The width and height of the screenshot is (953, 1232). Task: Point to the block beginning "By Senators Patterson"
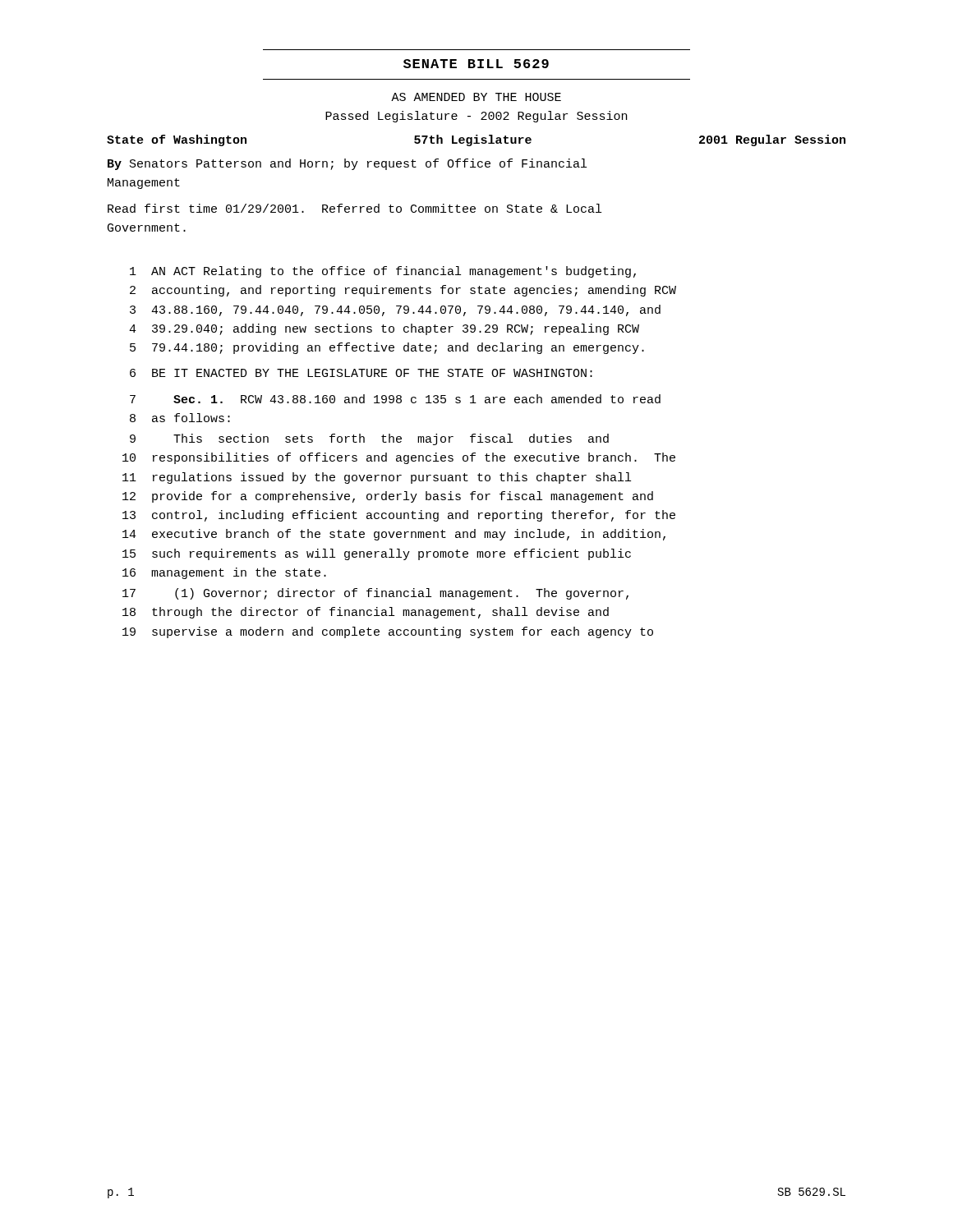point(347,174)
